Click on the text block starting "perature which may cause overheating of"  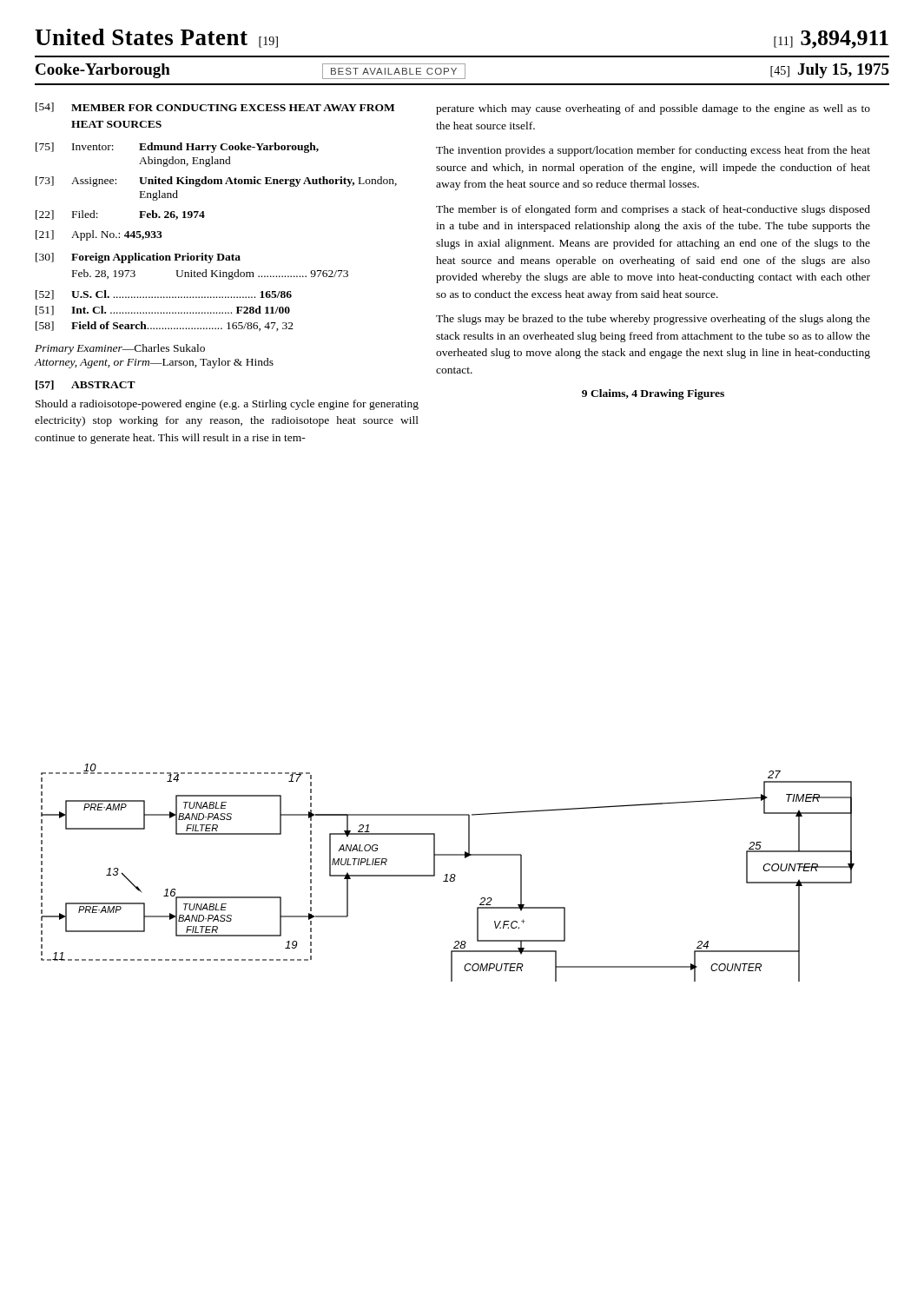653,117
